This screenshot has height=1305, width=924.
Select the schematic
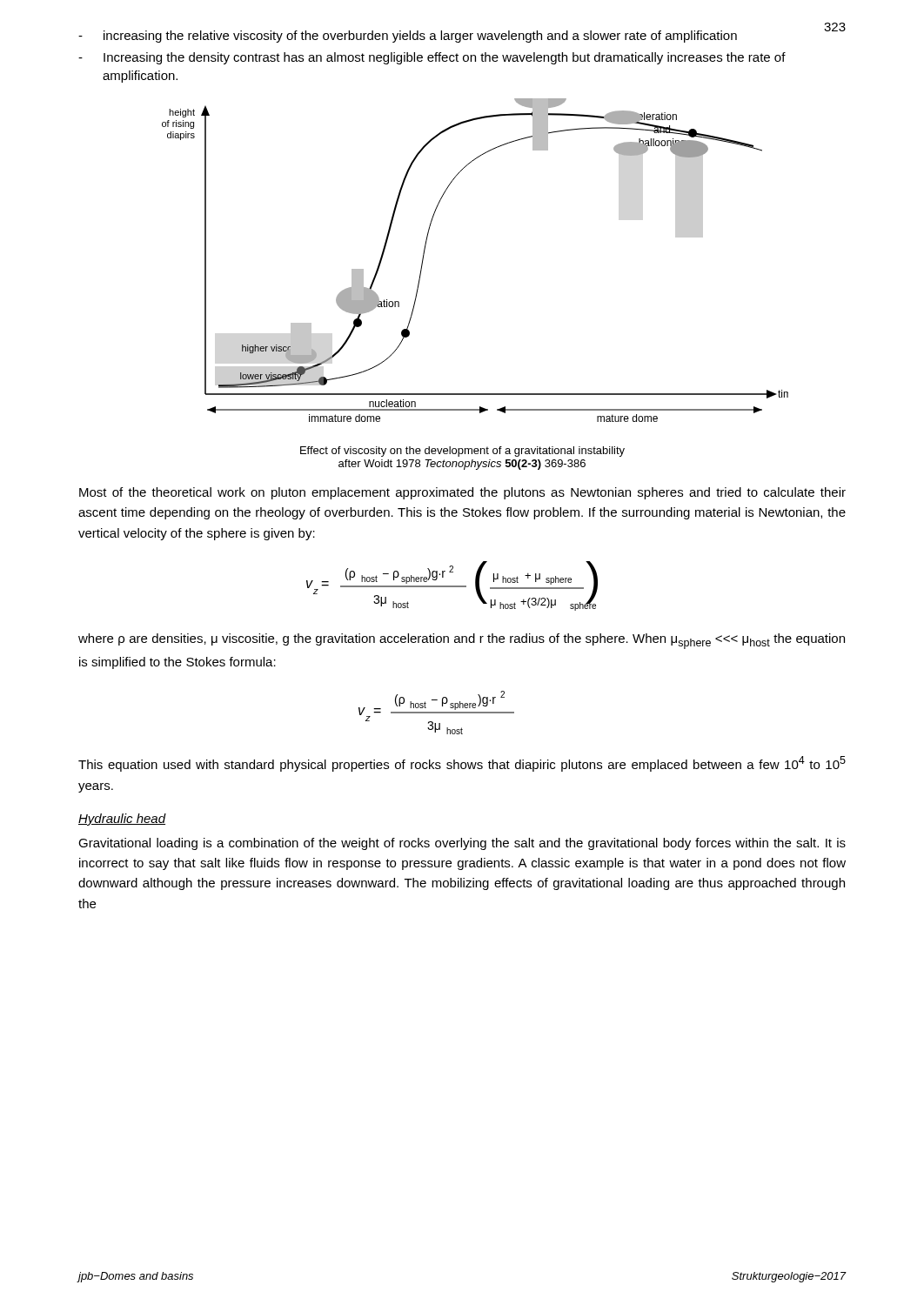tap(462, 269)
